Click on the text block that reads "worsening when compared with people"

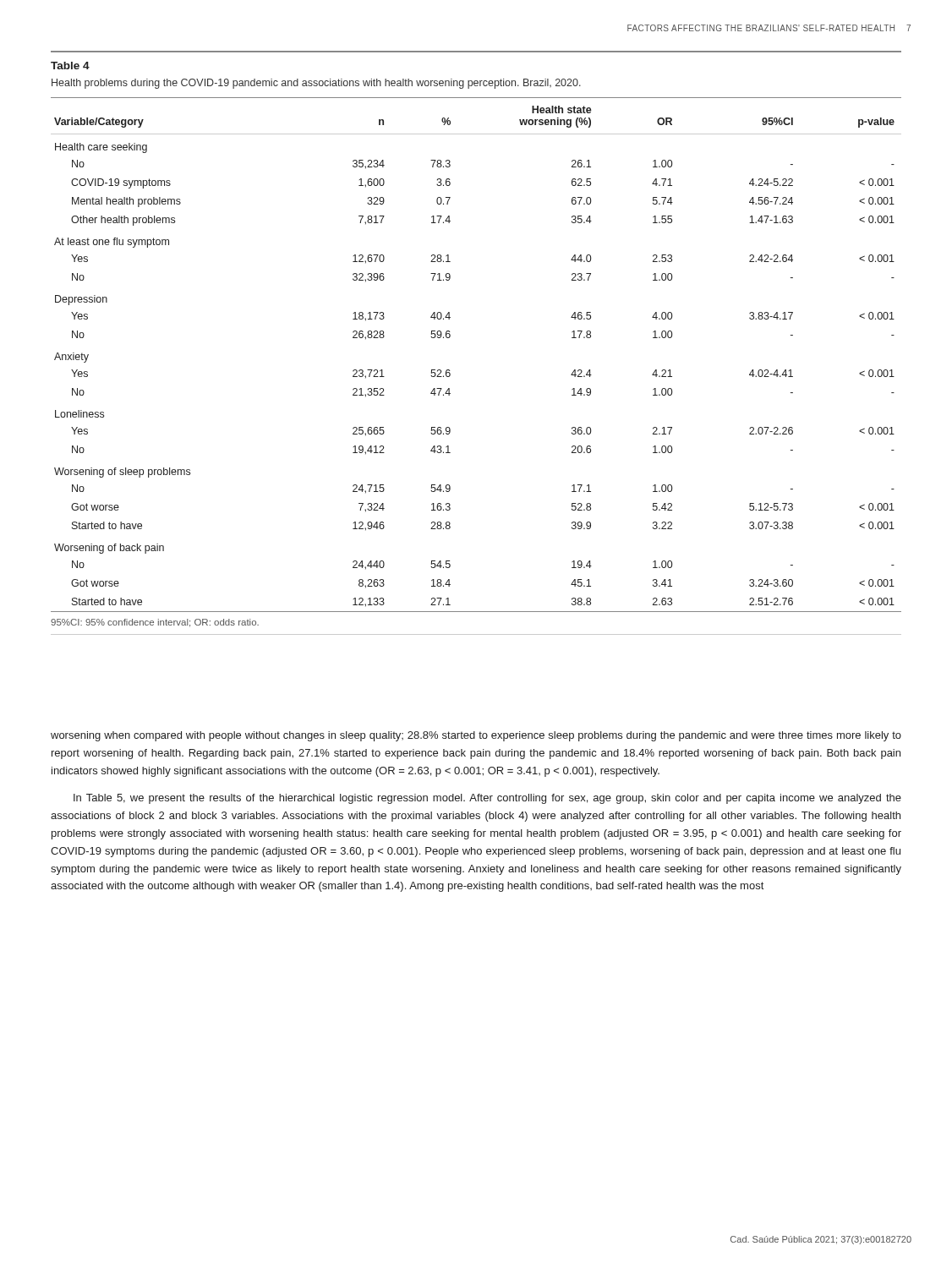click(476, 811)
